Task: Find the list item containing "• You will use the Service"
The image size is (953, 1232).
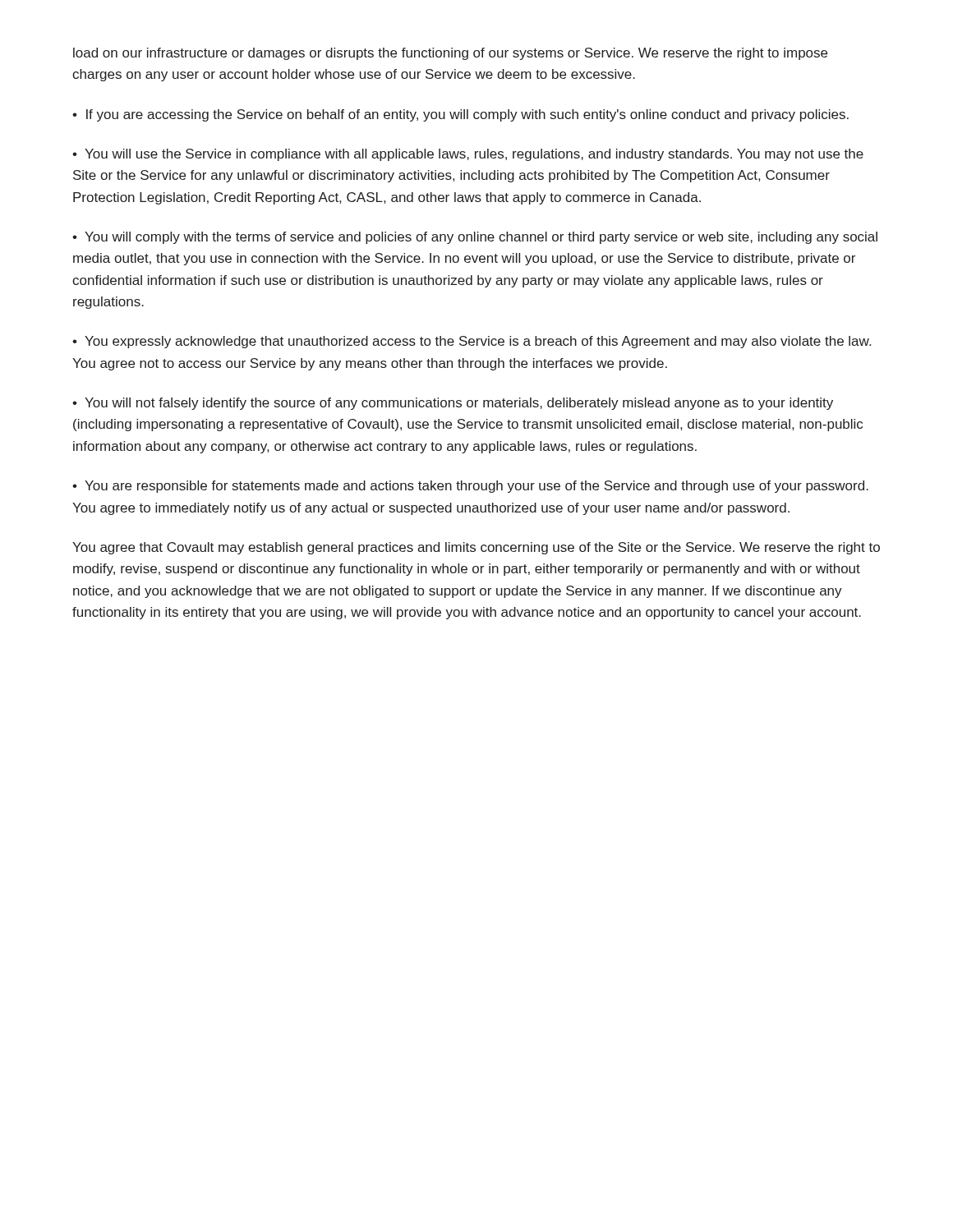Action: (x=468, y=176)
